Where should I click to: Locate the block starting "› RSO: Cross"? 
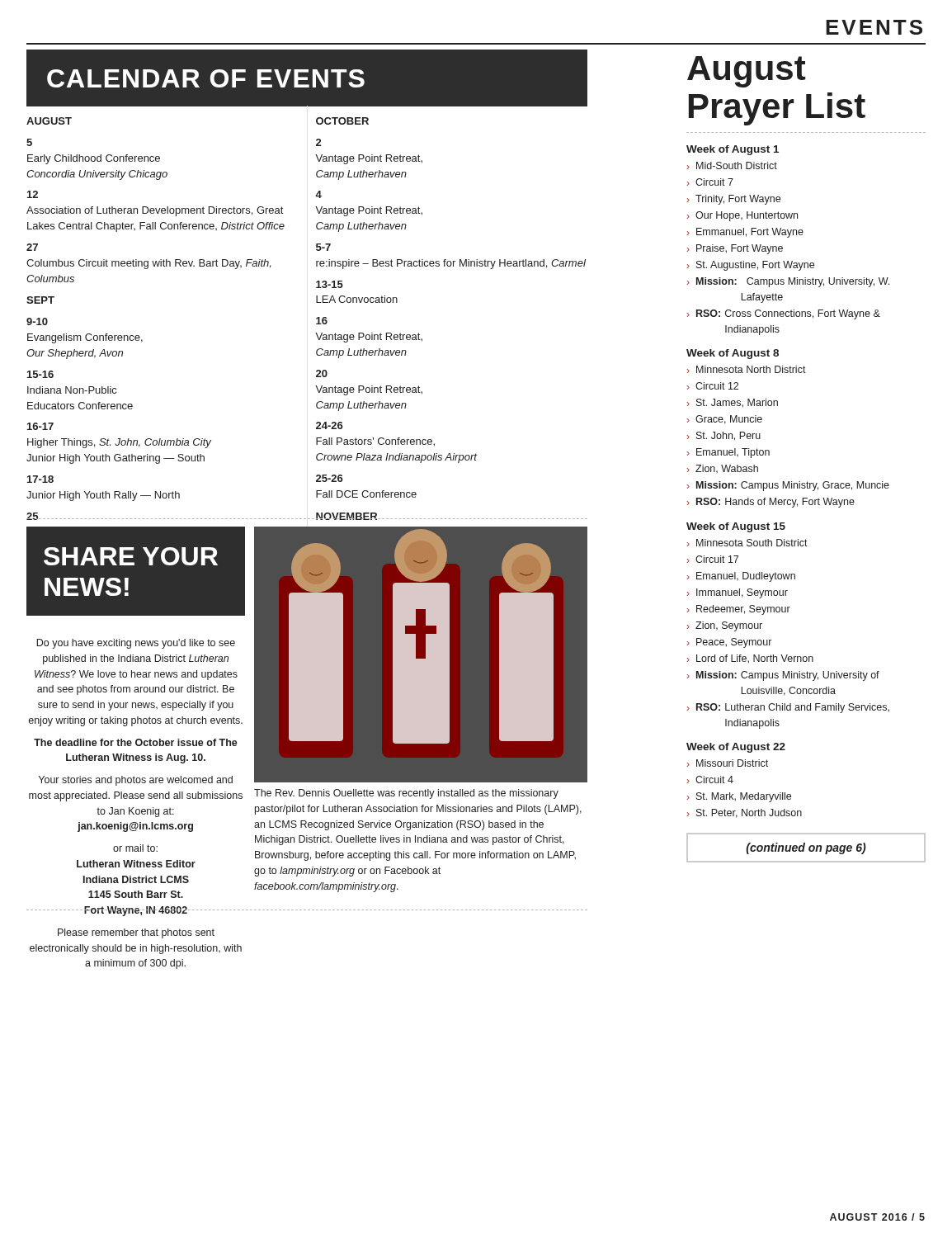pyautogui.click(x=783, y=320)
